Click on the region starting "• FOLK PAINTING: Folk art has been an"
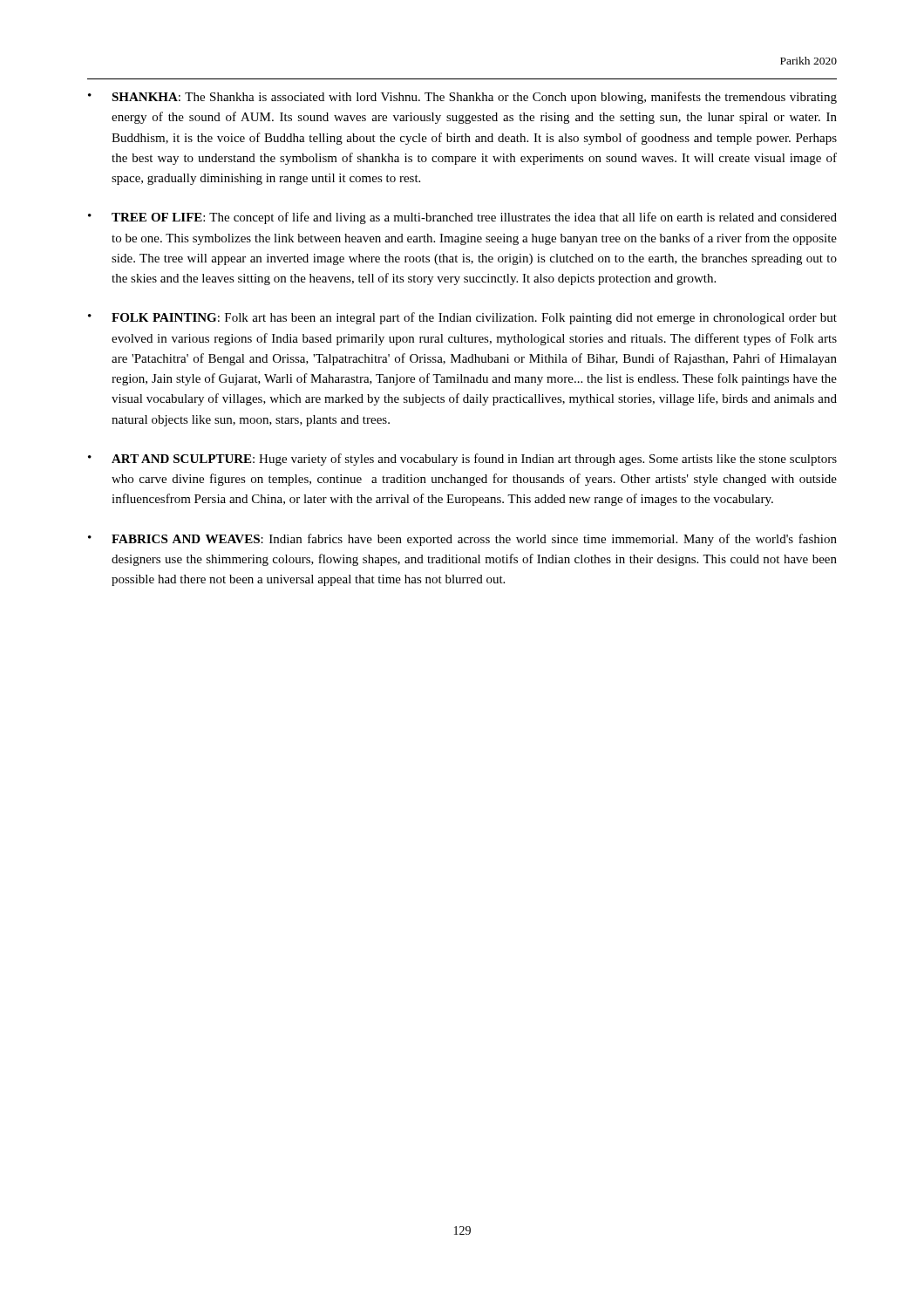The image size is (924, 1308). (462, 369)
